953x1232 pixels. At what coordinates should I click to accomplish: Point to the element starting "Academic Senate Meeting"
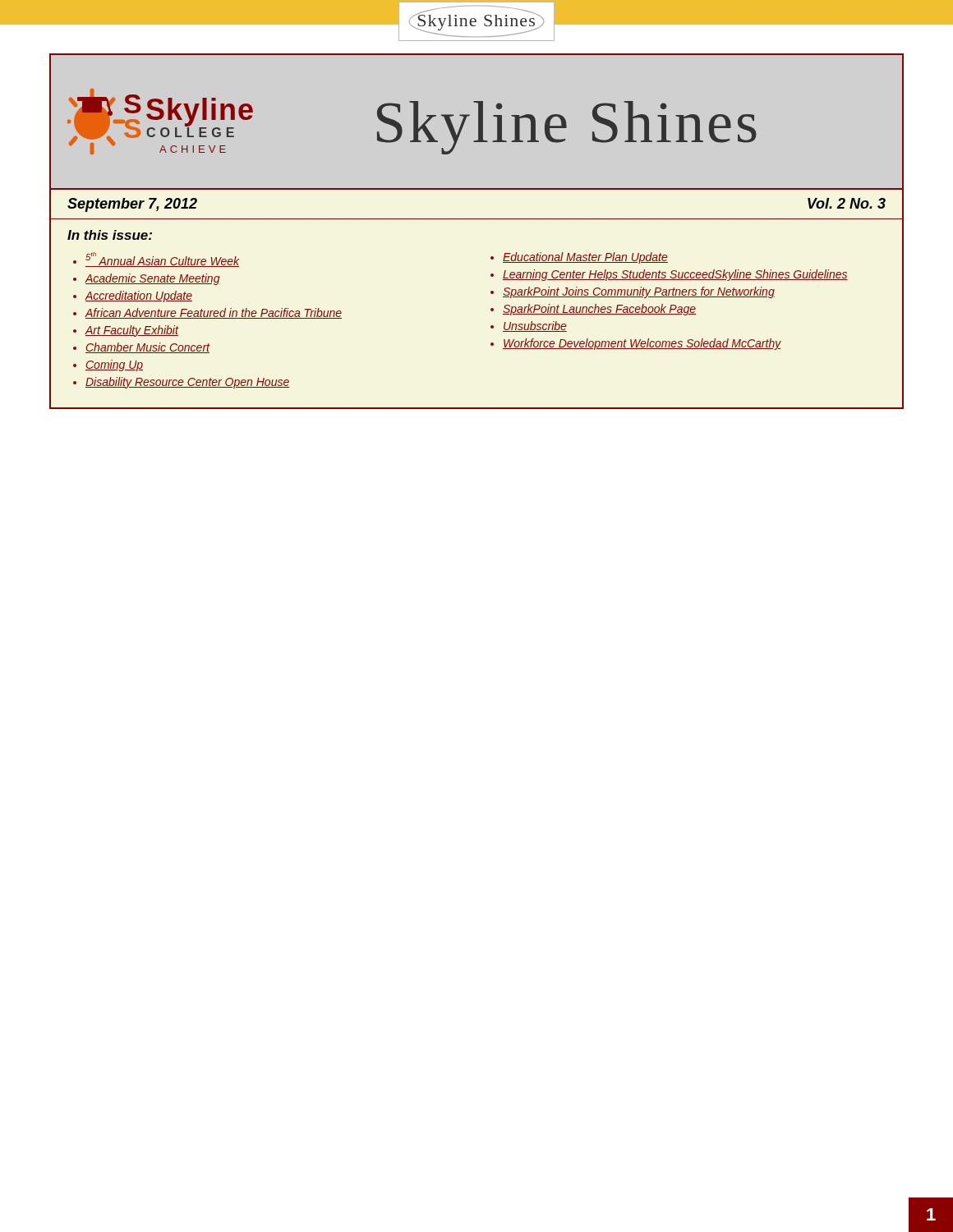(153, 278)
